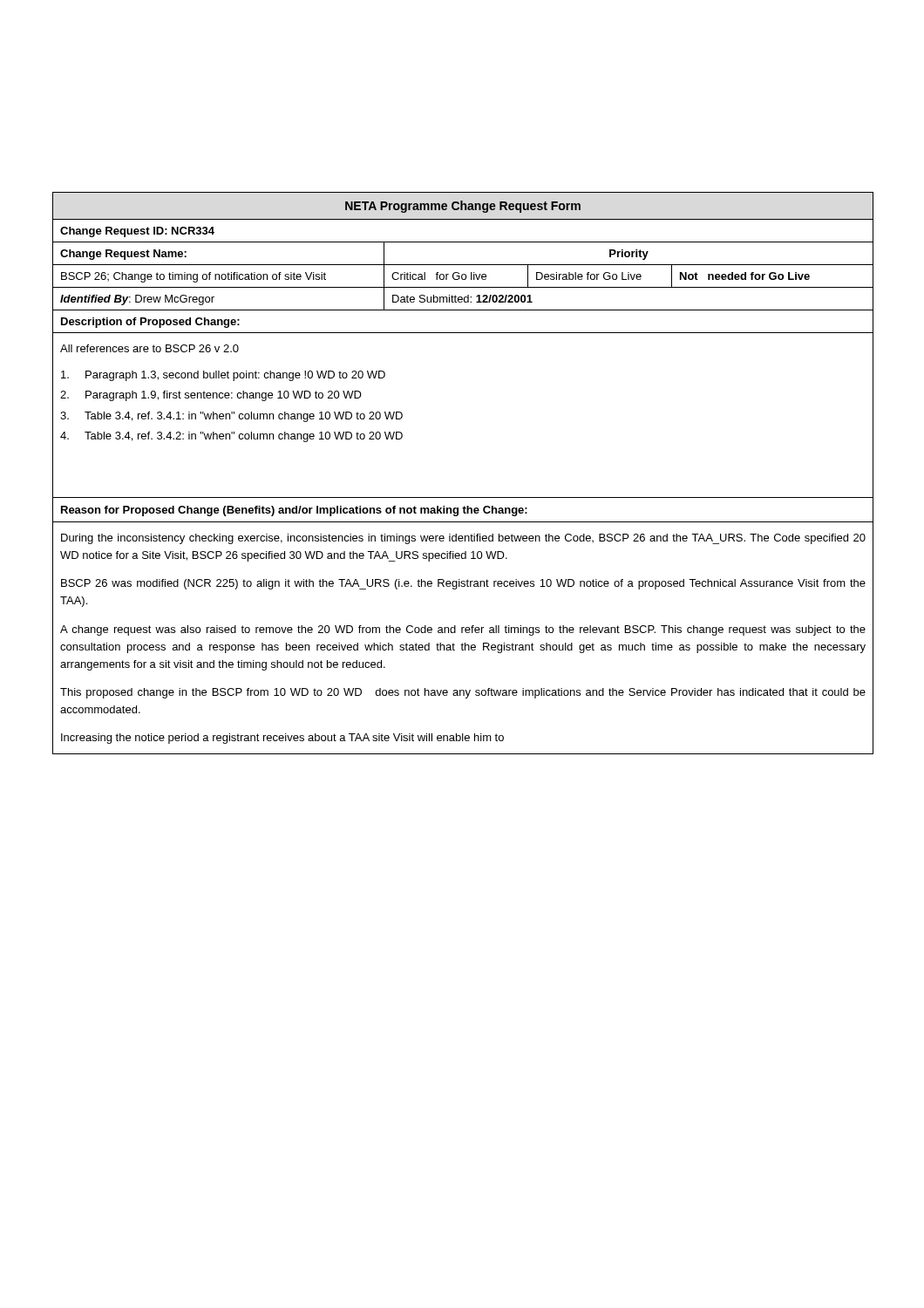924x1308 pixels.
Task: Locate the passage starting "Increasing the notice period a registrant receives about"
Action: click(282, 737)
